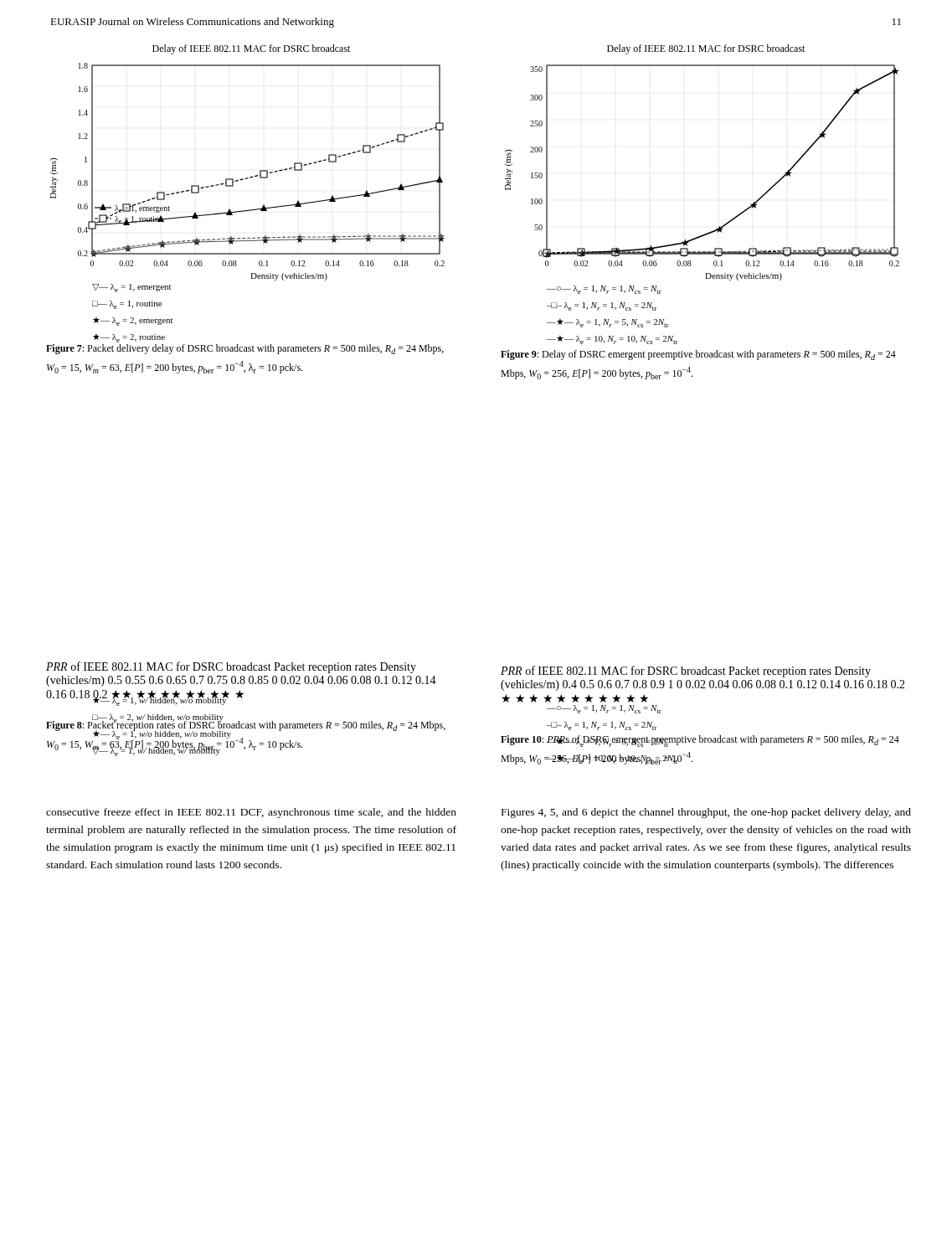Viewport: 952px width, 1256px height.
Task: Point to the passage starting "Figure 7: Packet delivery delay of"
Action: click(245, 359)
